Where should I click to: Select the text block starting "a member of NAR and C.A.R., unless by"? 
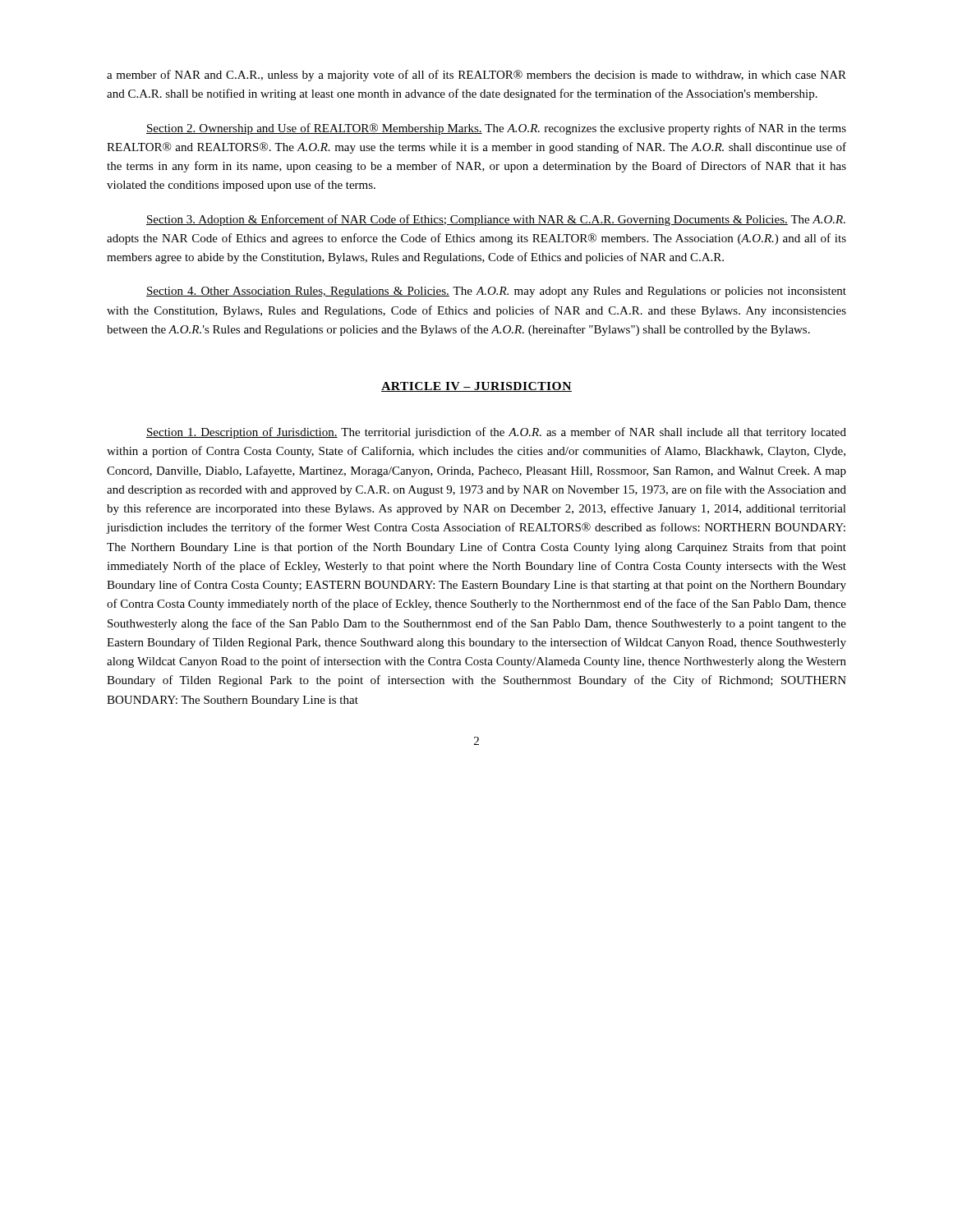point(476,84)
